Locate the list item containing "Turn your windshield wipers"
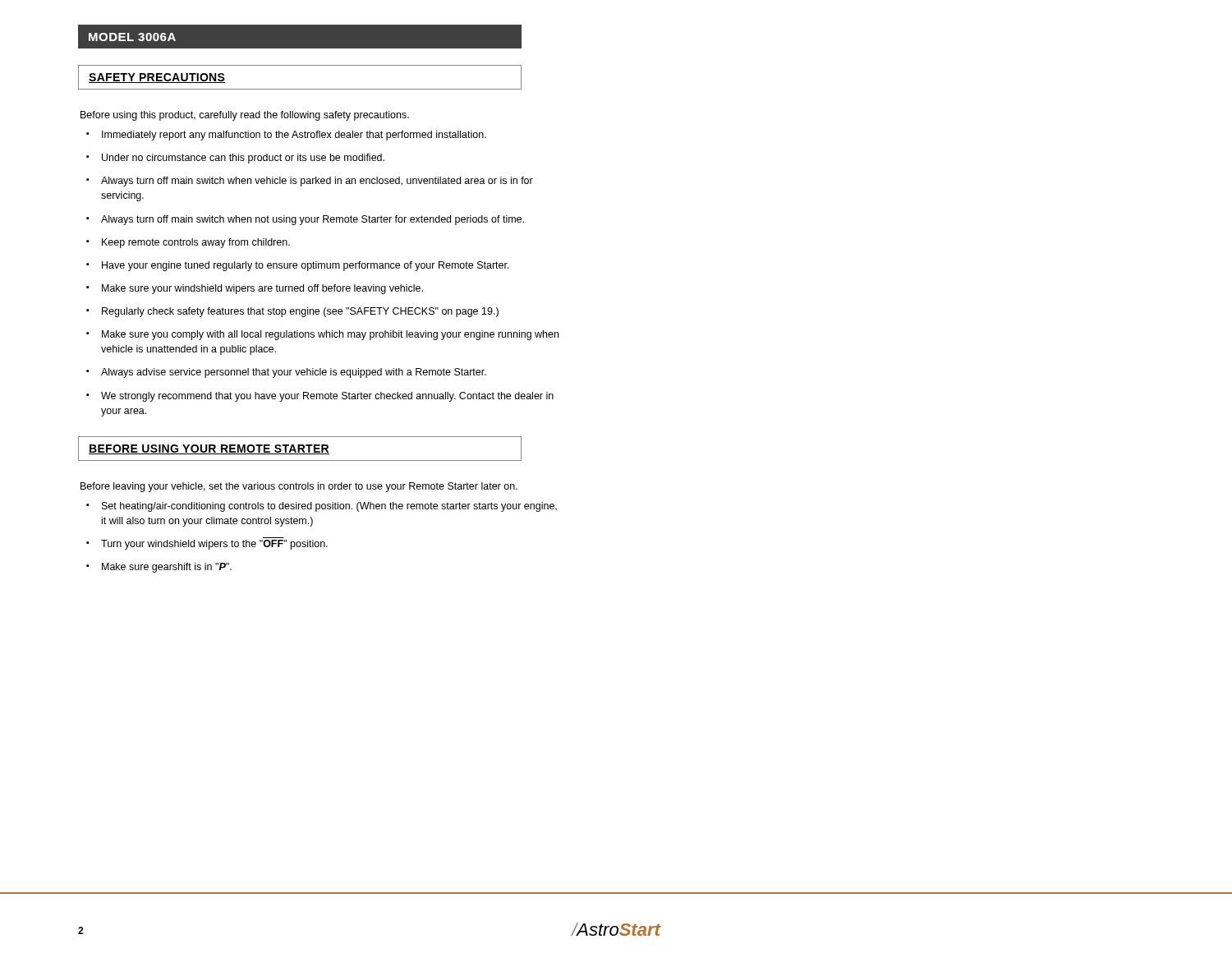Screen dimensions: 953x1232 [207, 545]
